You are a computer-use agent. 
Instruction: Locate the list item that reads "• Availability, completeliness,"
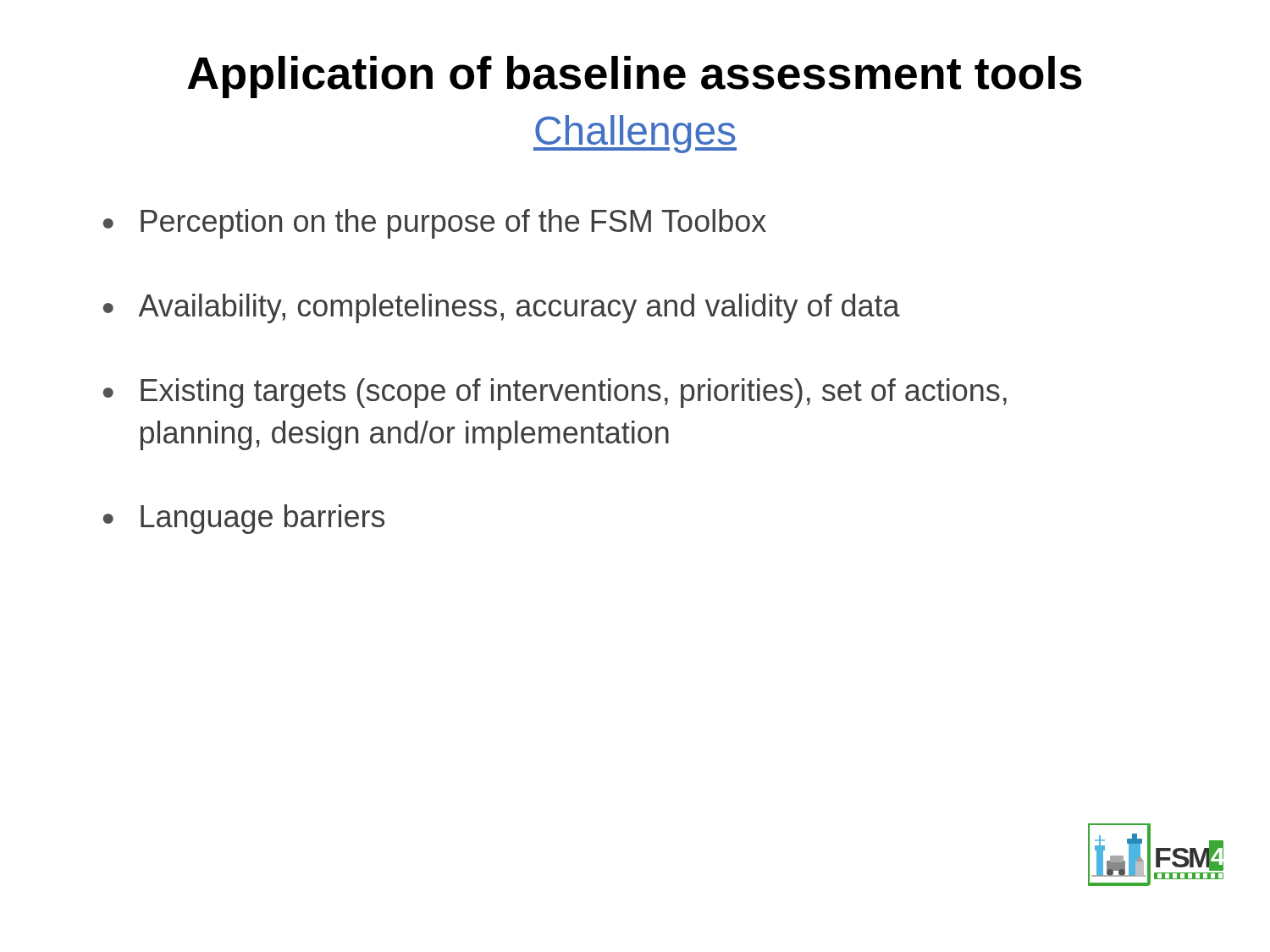501,307
